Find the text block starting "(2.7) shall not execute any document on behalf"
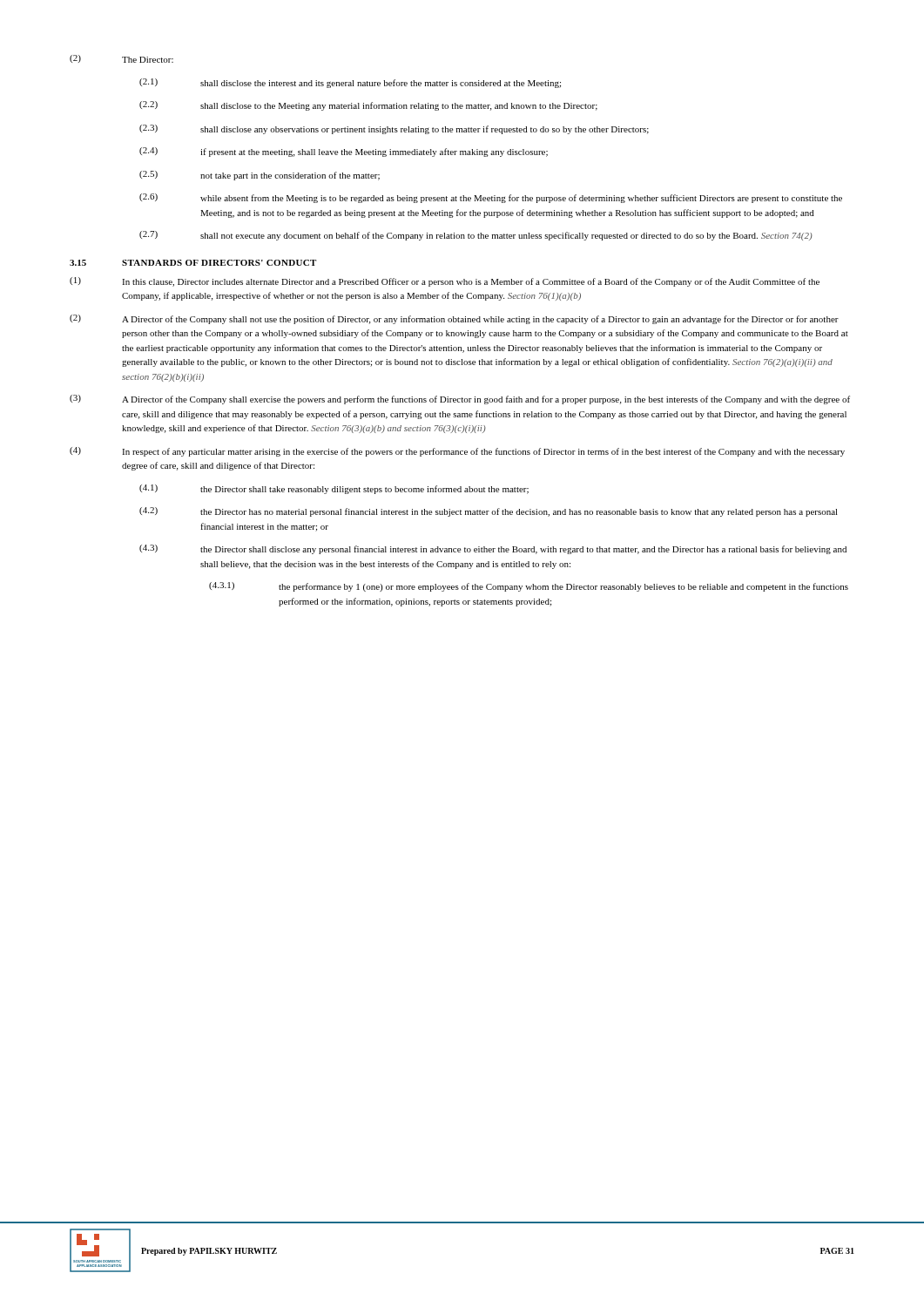The height and width of the screenshot is (1307, 924). click(497, 236)
